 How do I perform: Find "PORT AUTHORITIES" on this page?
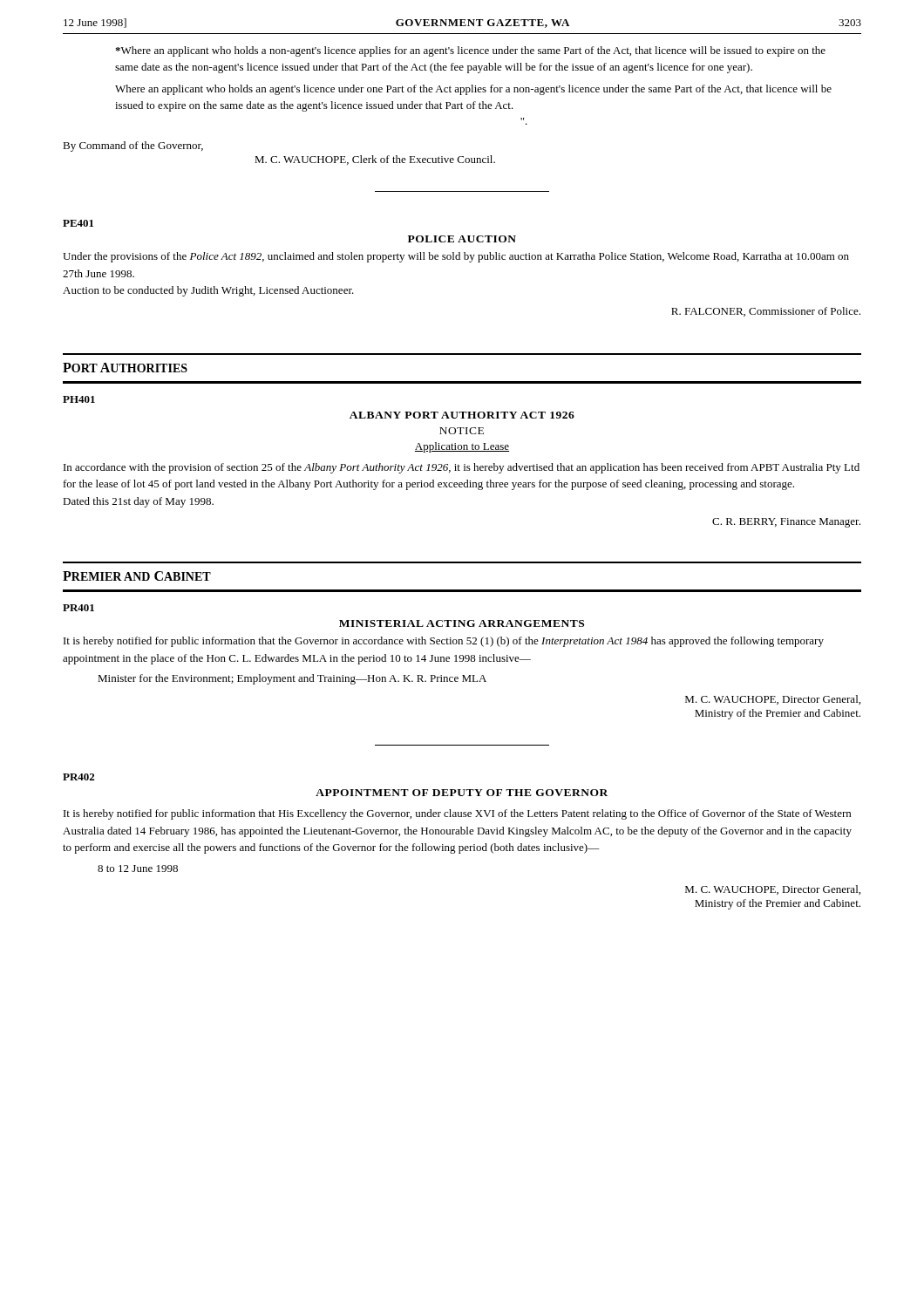point(125,367)
